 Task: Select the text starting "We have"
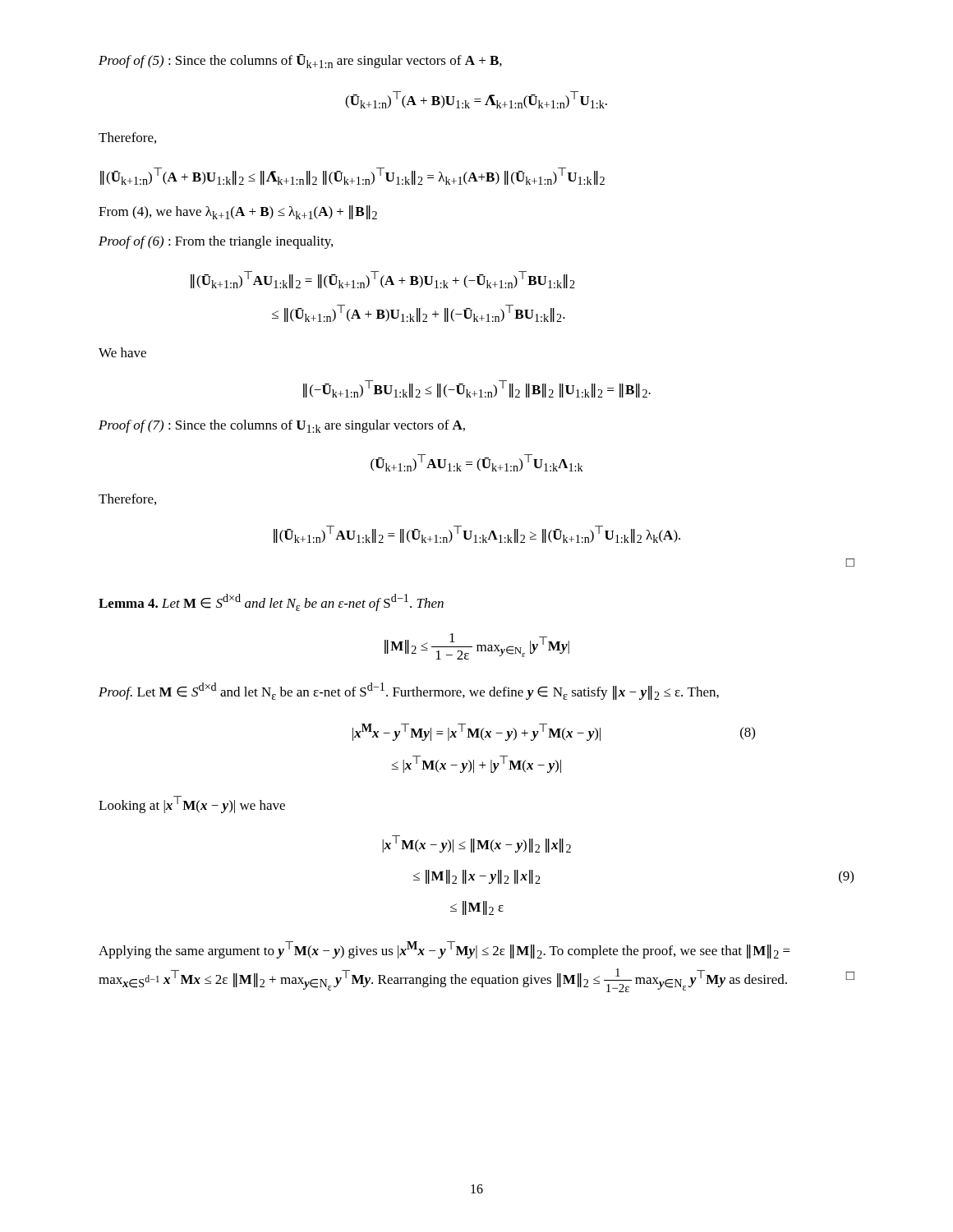[123, 353]
